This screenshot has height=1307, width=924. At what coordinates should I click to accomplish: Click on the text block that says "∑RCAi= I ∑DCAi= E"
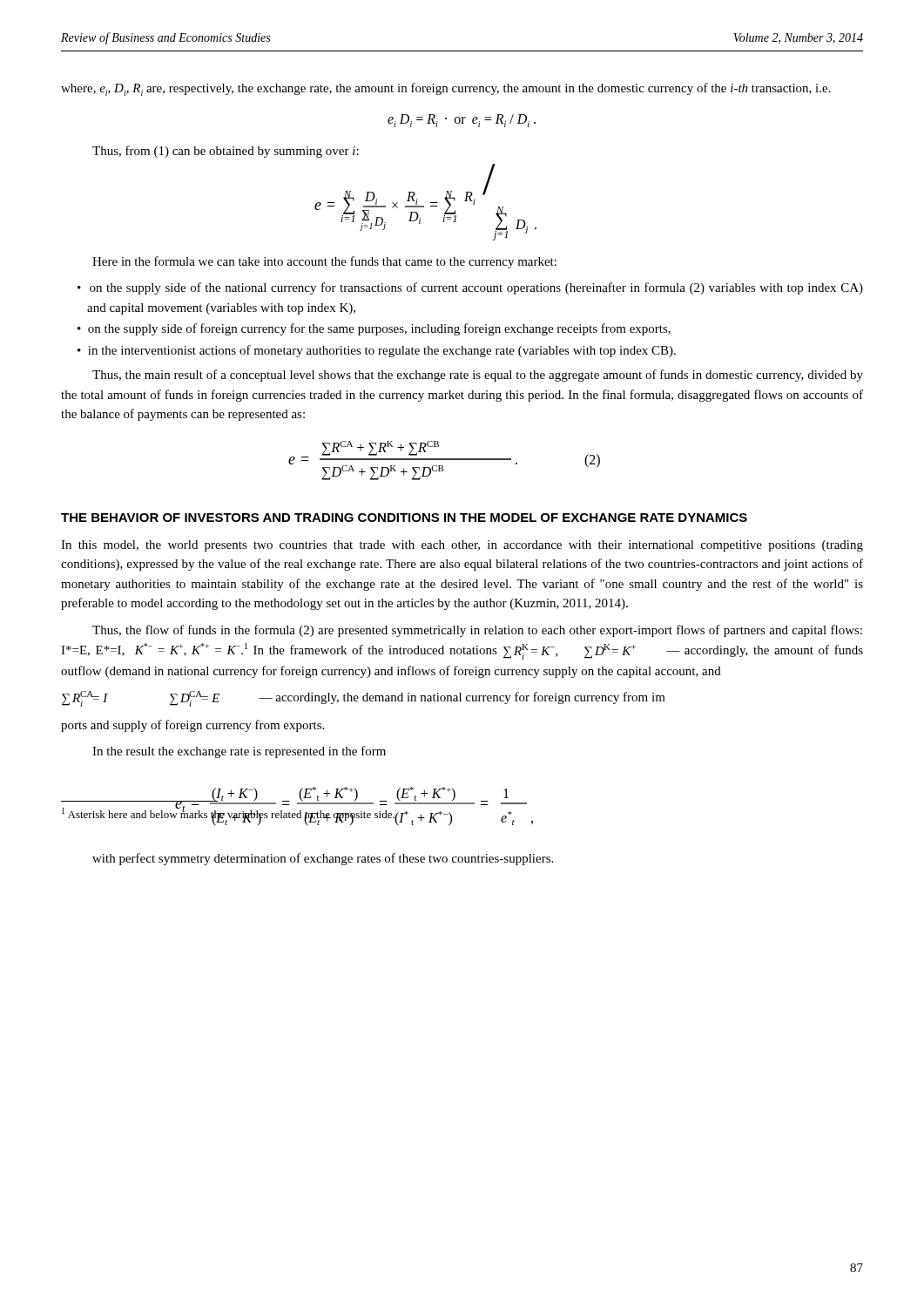pyautogui.click(x=363, y=698)
